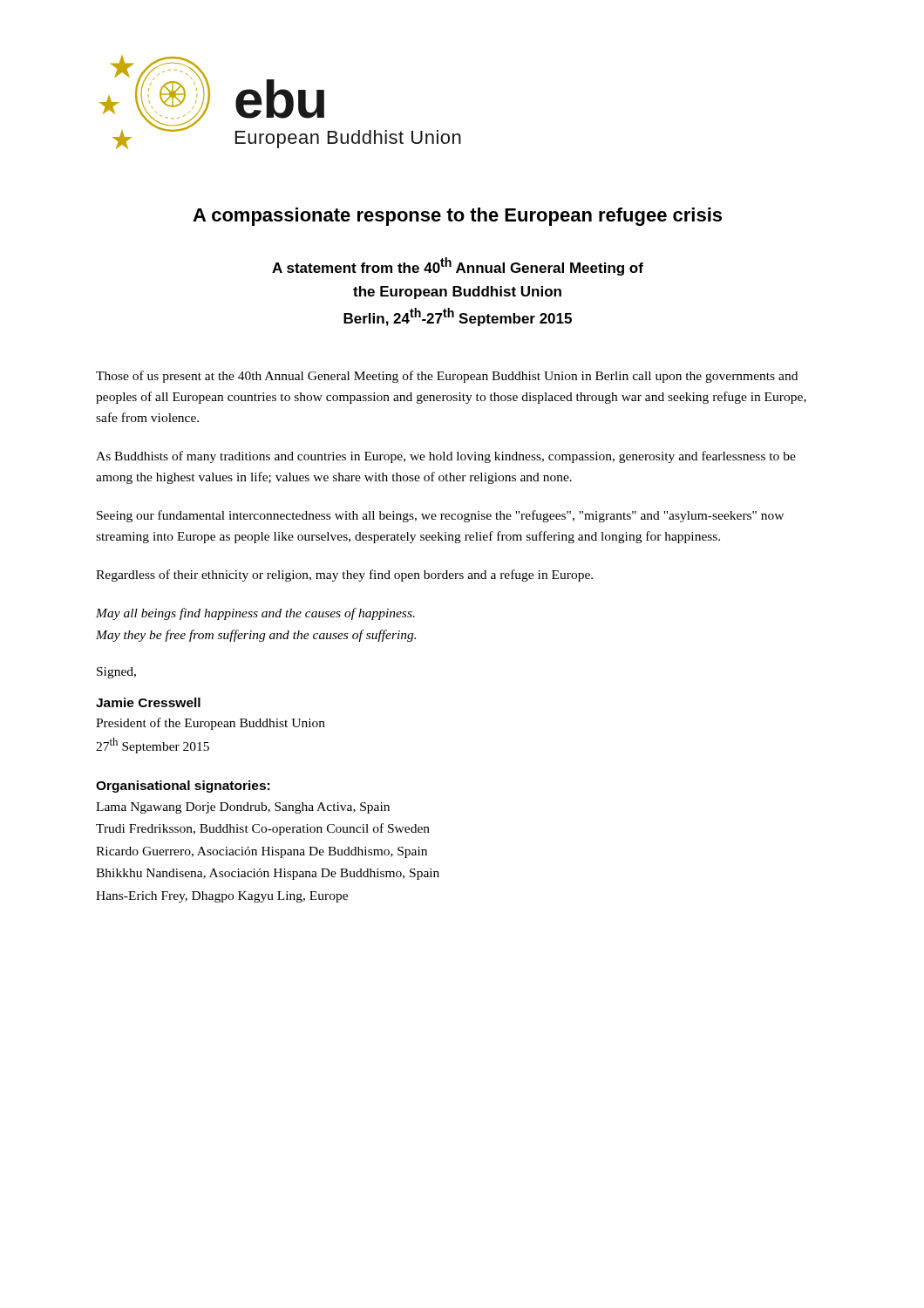Click on the text block that reads "Regardless of their ethnicity or religion, may they"

(345, 574)
